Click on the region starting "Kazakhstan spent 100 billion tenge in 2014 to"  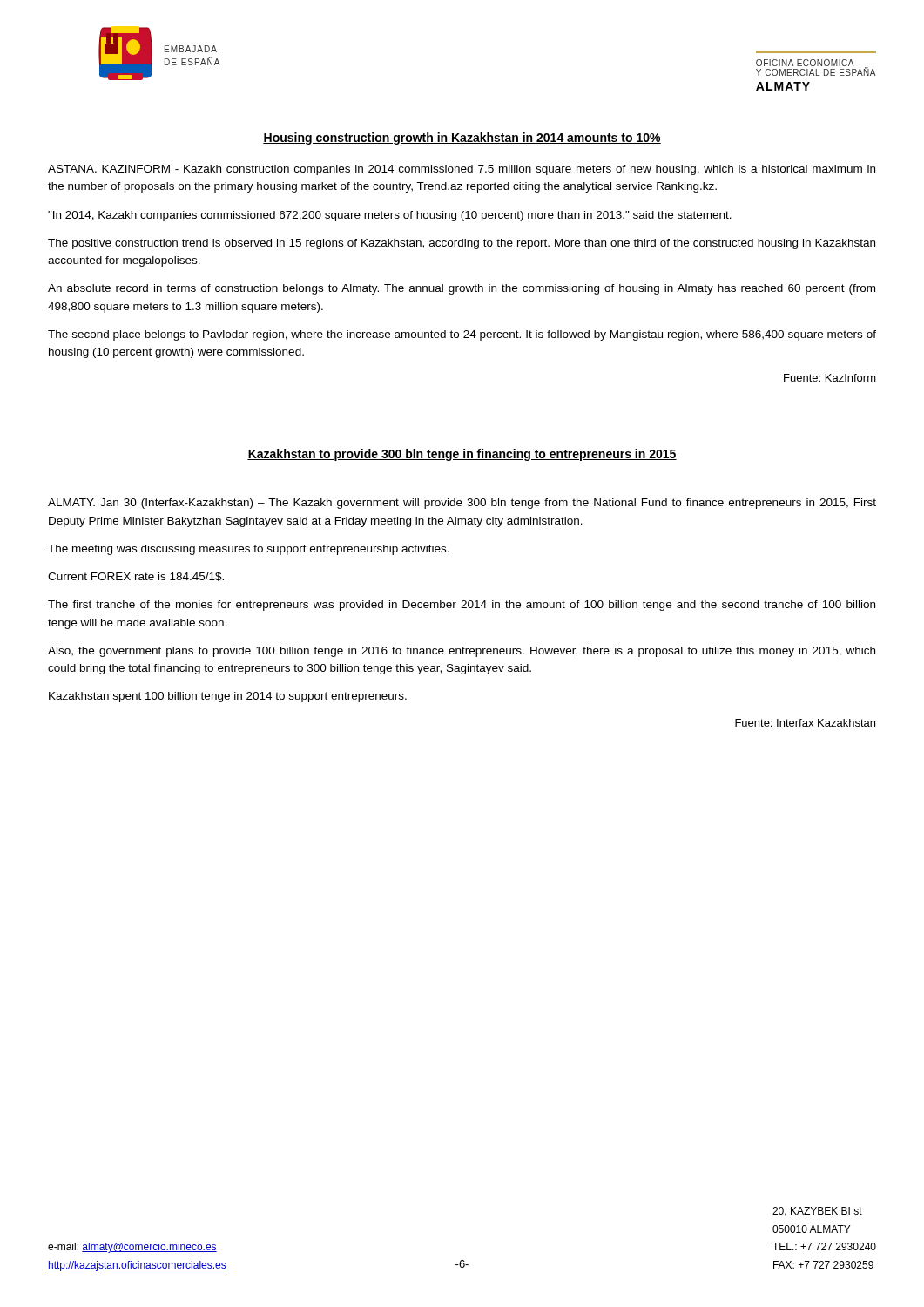tap(228, 696)
